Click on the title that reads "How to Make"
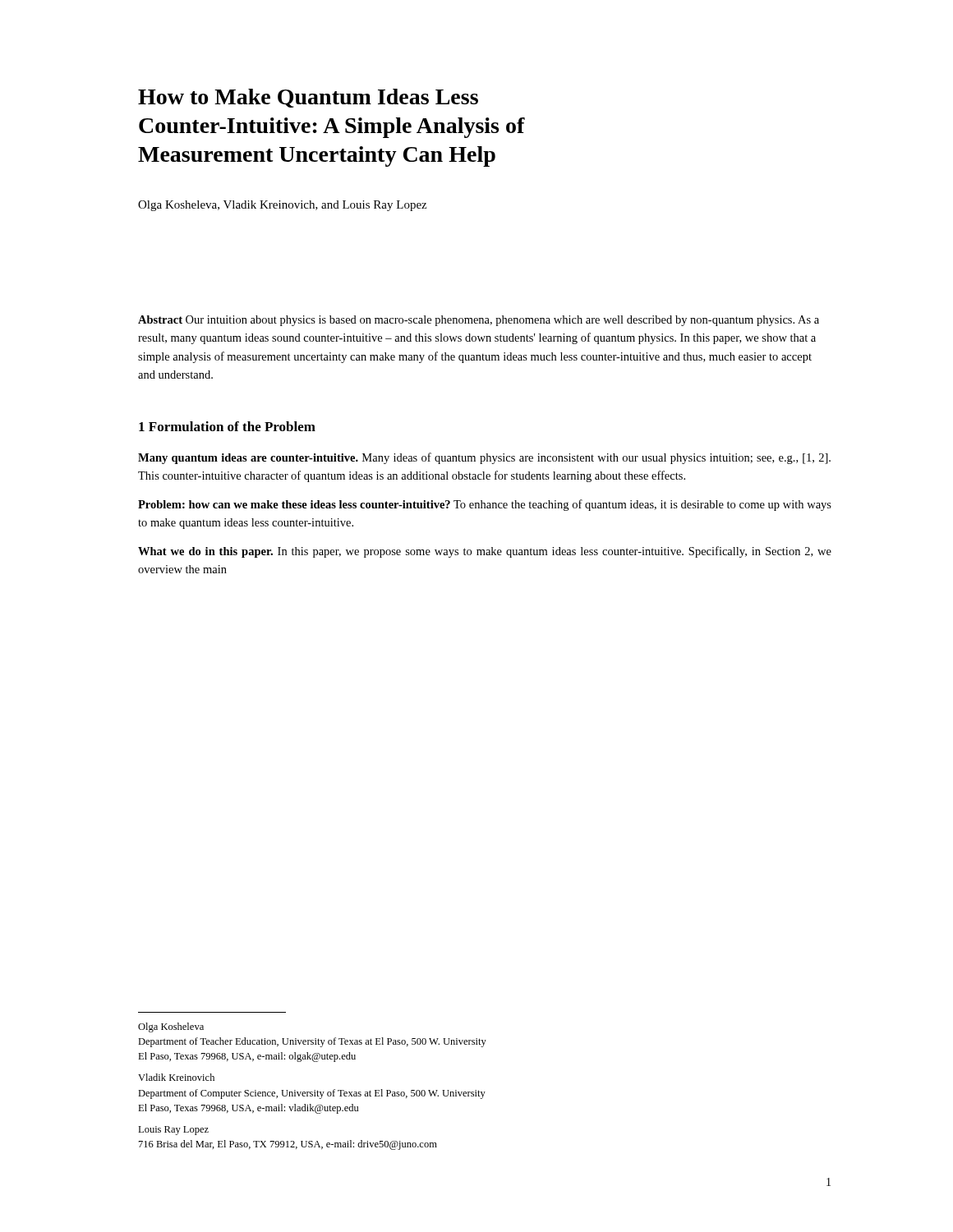953x1232 pixels. (x=485, y=125)
